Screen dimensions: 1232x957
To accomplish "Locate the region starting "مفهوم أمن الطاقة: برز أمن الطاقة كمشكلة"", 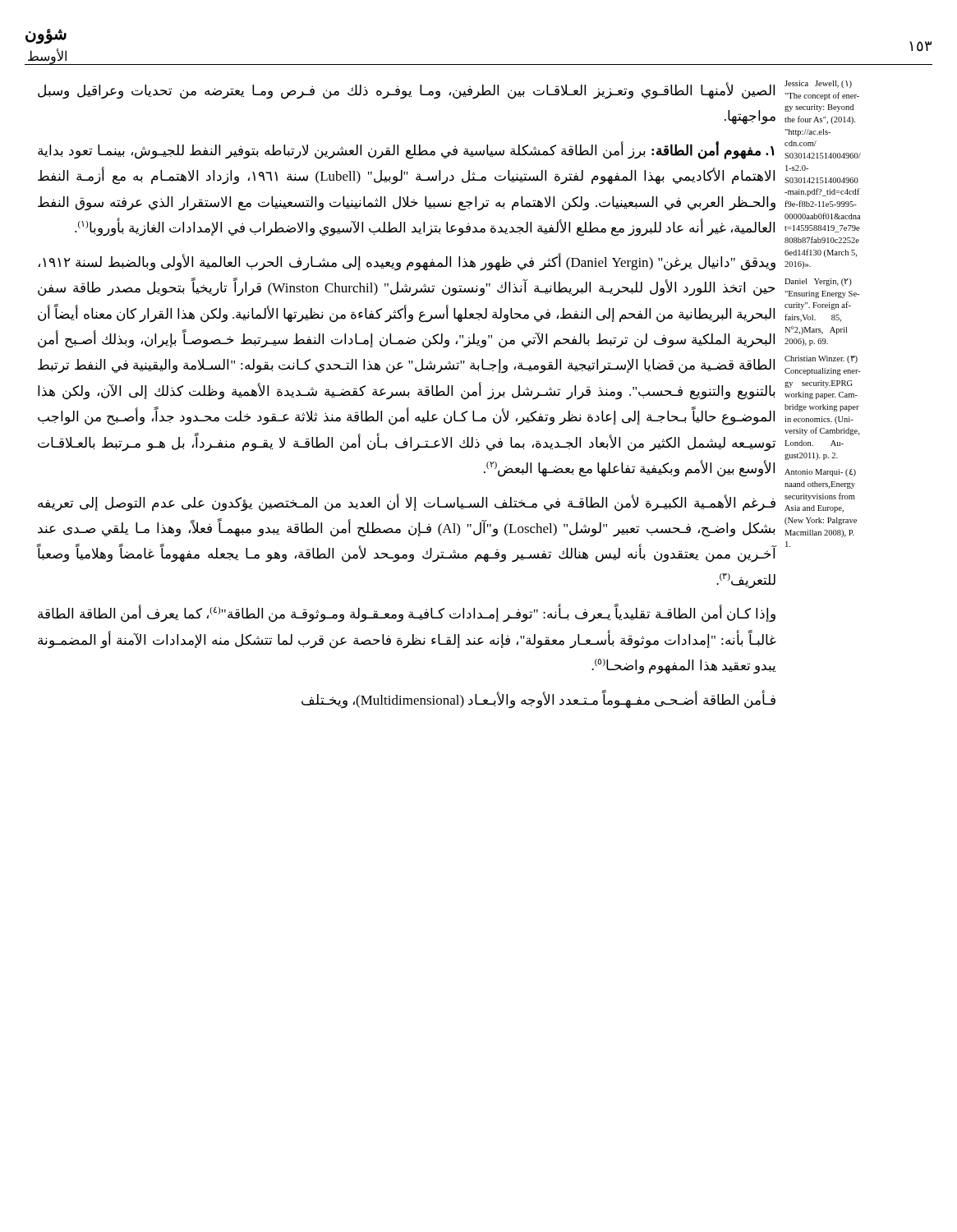I will [407, 189].
